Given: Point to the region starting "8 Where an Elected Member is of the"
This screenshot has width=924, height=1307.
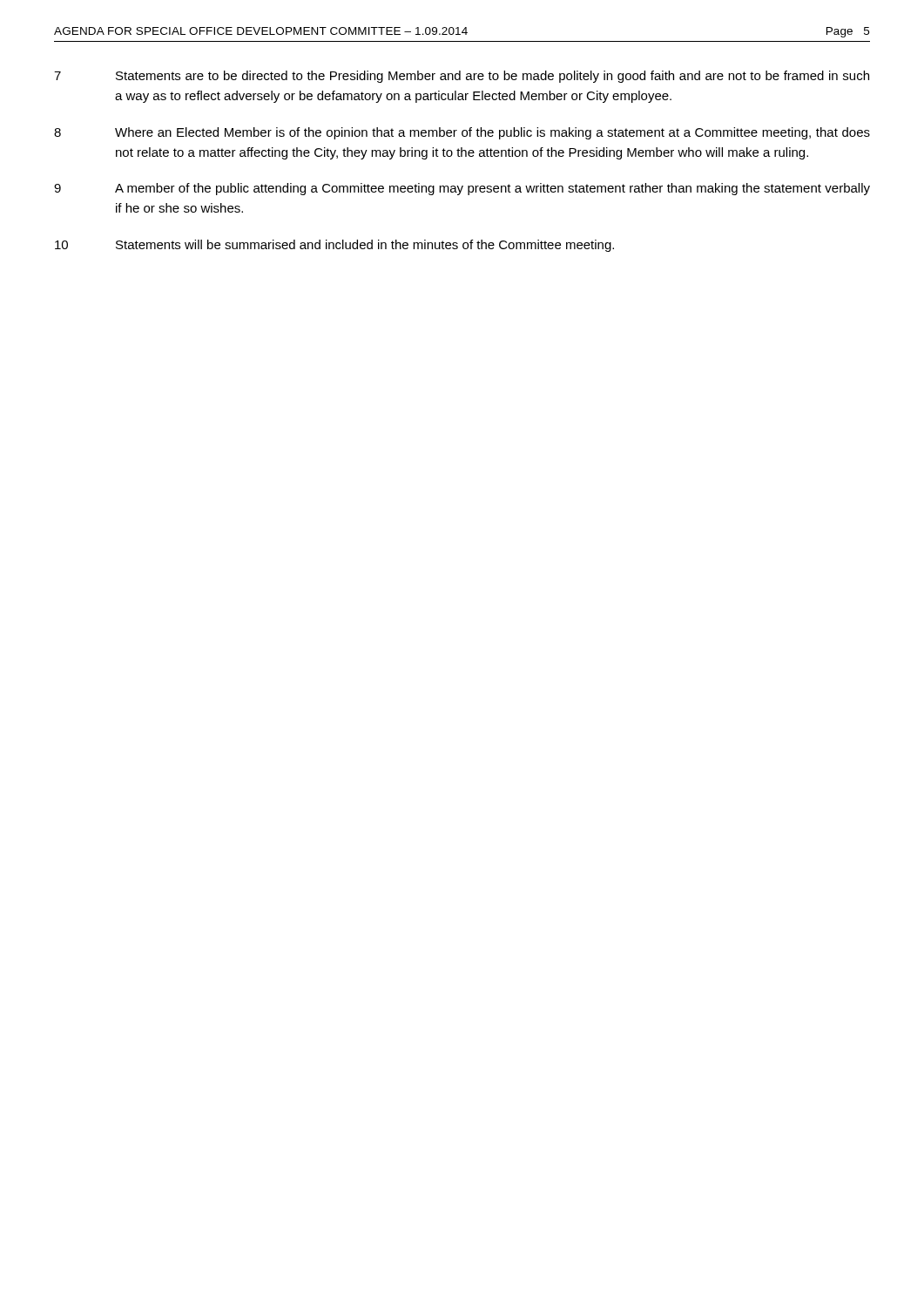Looking at the screenshot, I should pos(462,142).
